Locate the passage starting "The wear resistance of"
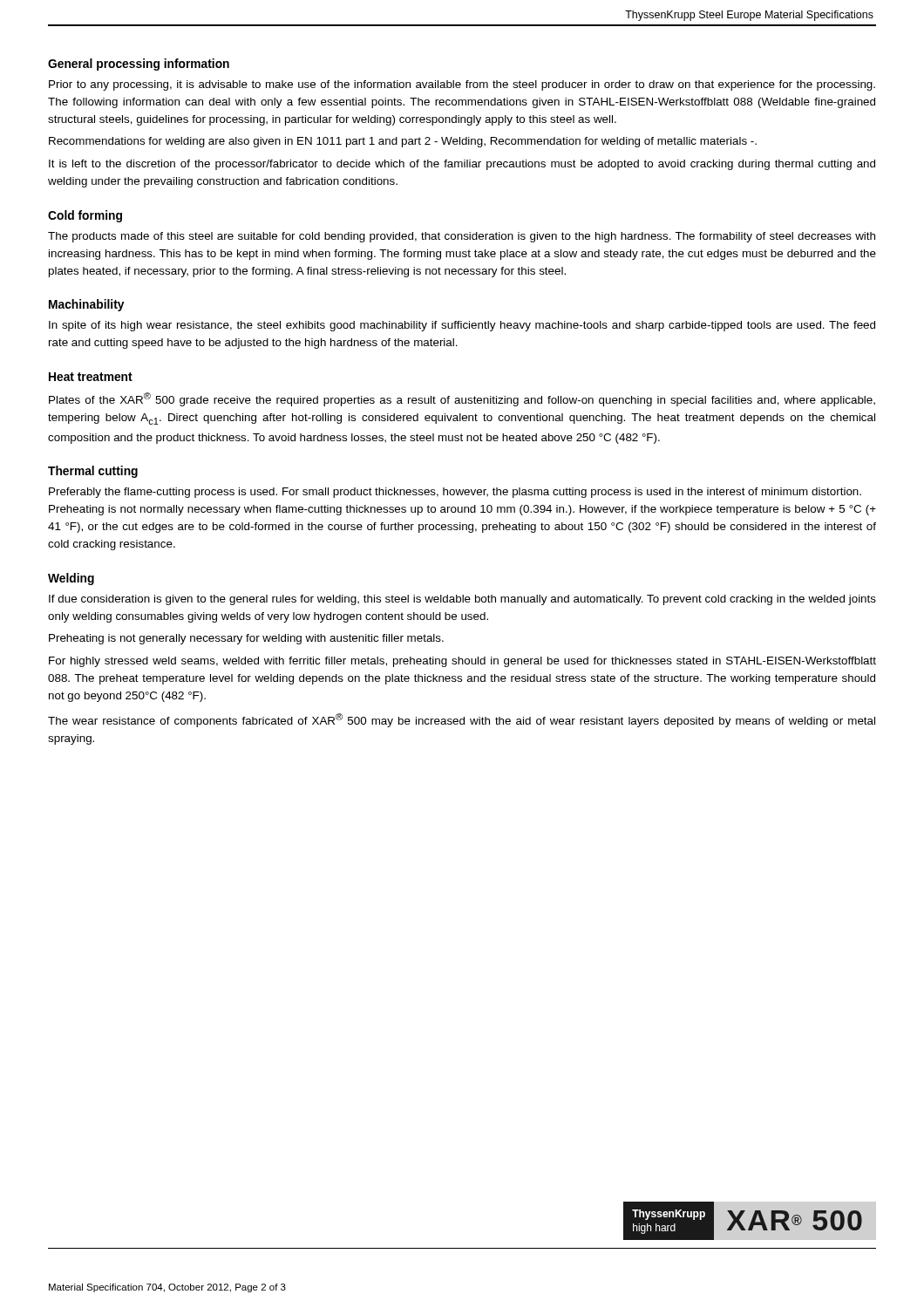The height and width of the screenshot is (1308, 924). pos(462,728)
